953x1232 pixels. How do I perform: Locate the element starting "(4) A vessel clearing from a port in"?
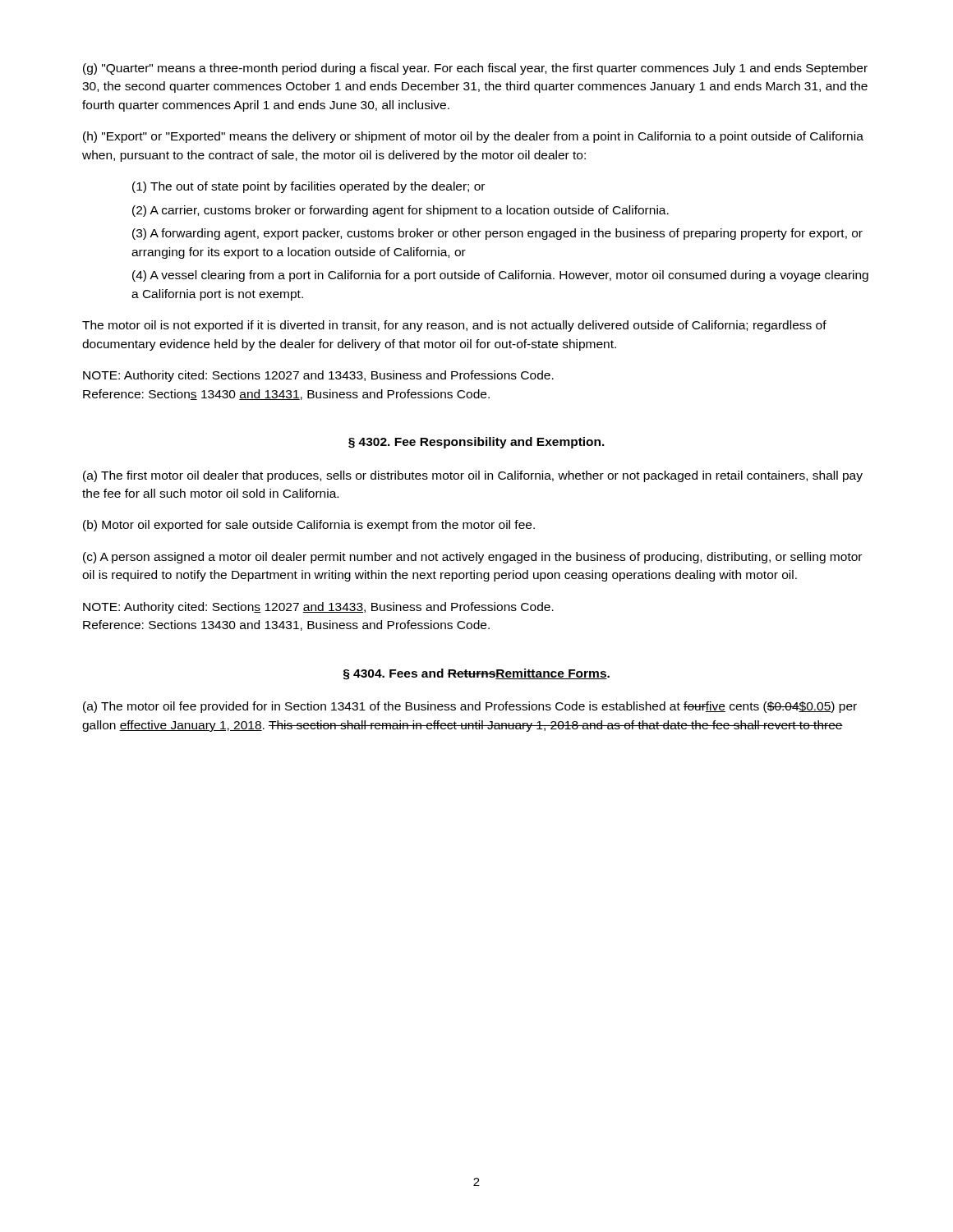[500, 284]
